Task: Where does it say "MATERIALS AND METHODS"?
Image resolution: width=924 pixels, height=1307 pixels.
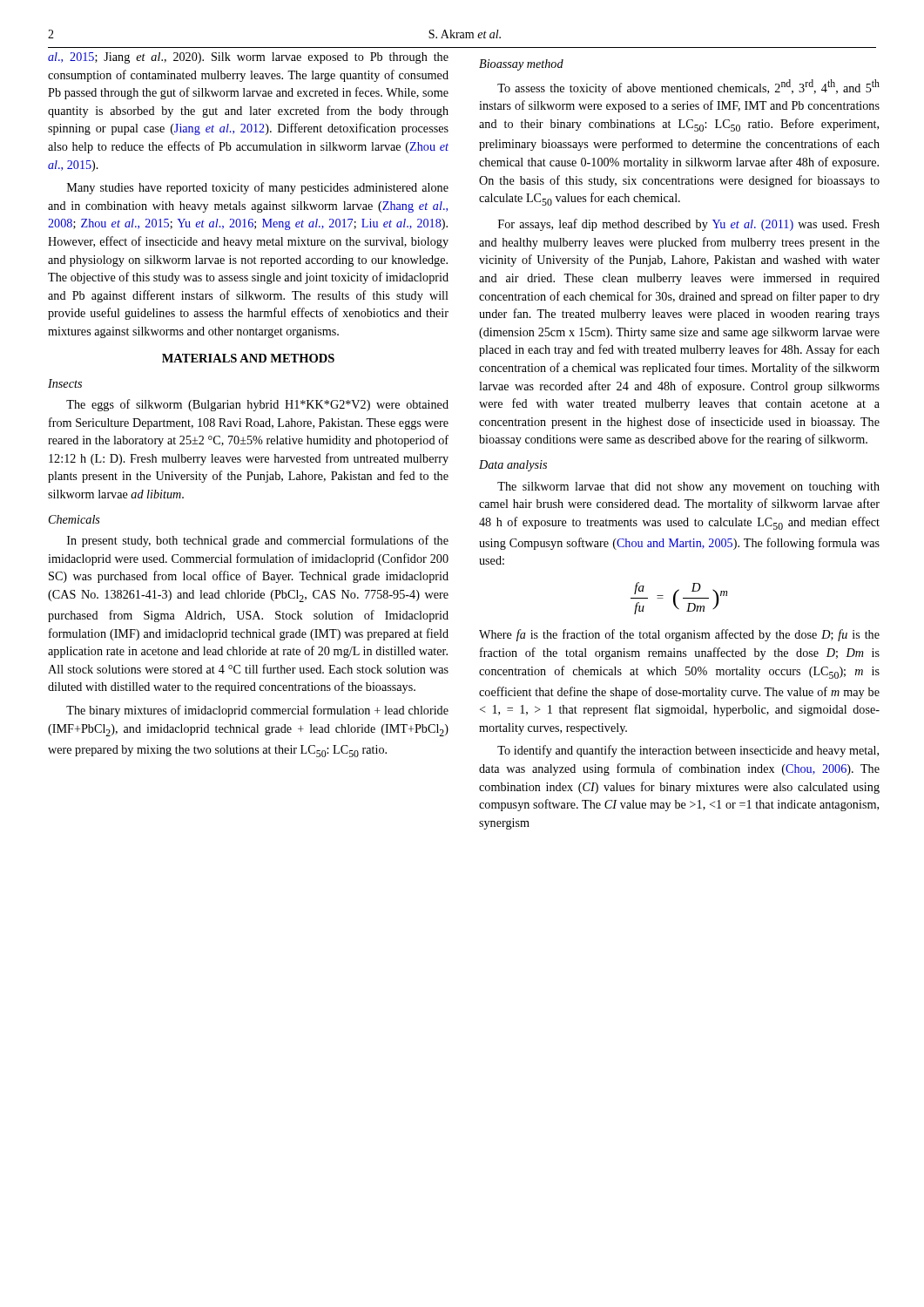Action: (x=248, y=358)
